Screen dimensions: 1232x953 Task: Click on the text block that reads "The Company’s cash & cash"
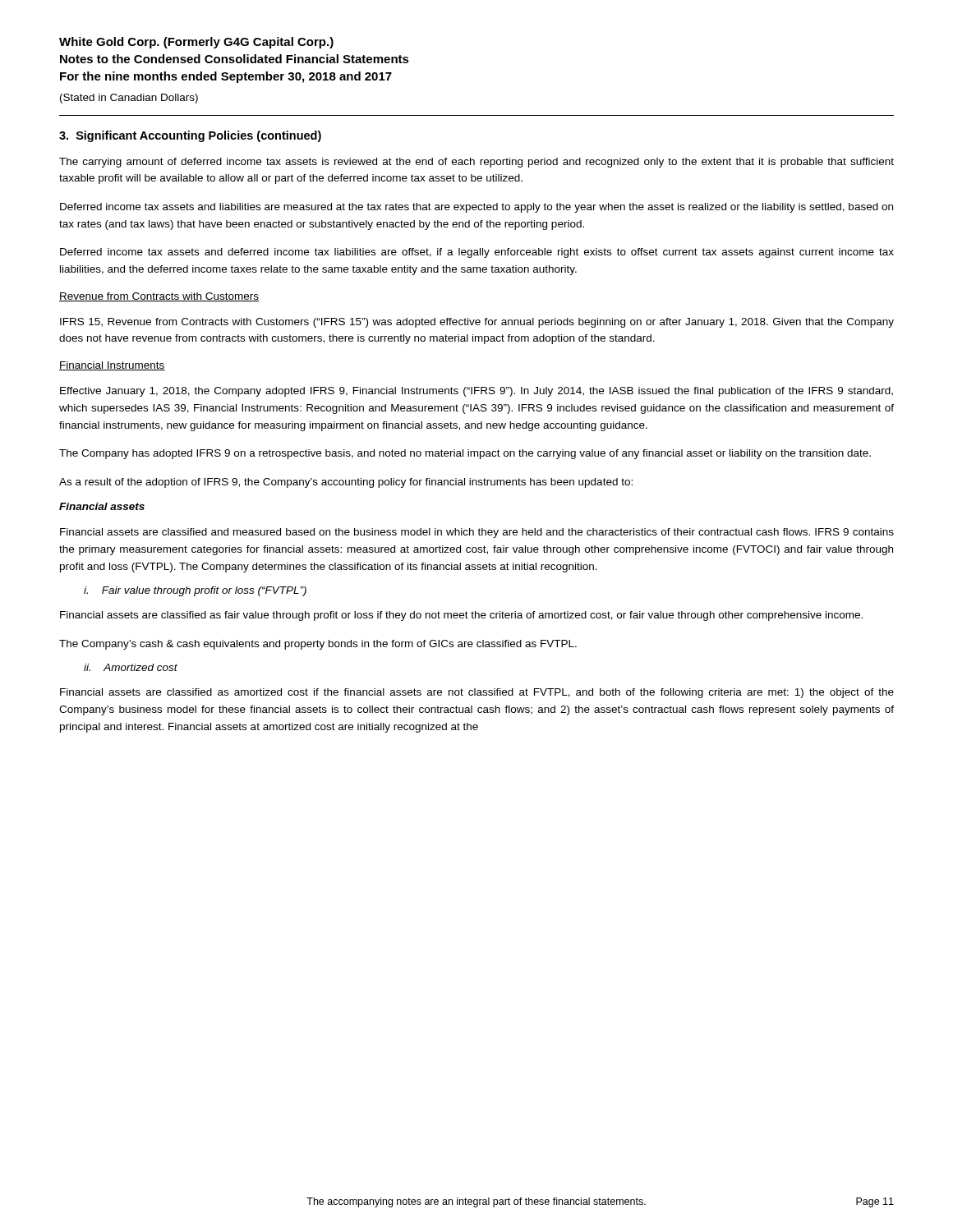(x=476, y=644)
